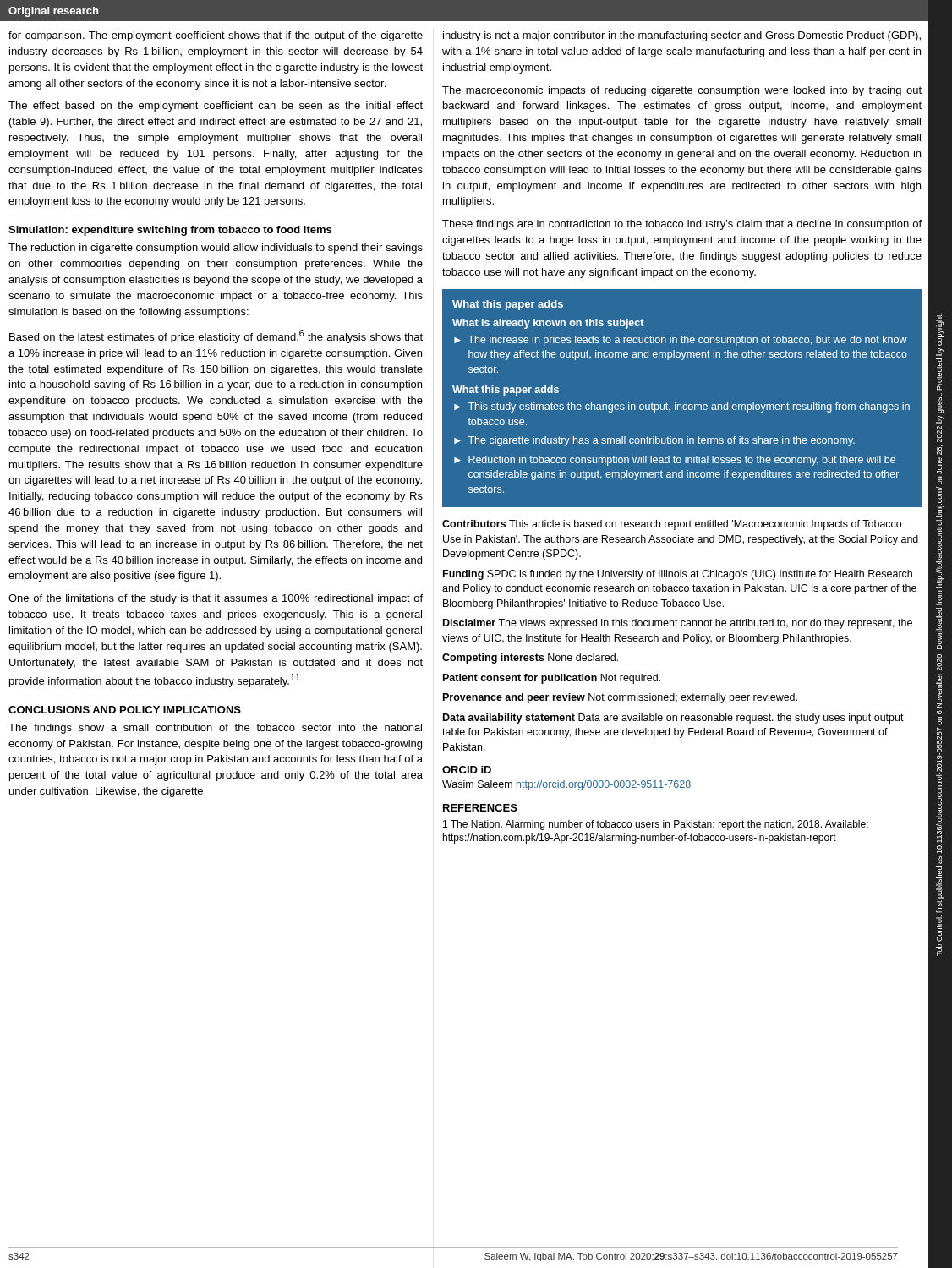Point to the passage starting "CONCLUSIONS AND POLICY IMPLICATIONS"
The image size is (952, 1268).
pos(125,709)
